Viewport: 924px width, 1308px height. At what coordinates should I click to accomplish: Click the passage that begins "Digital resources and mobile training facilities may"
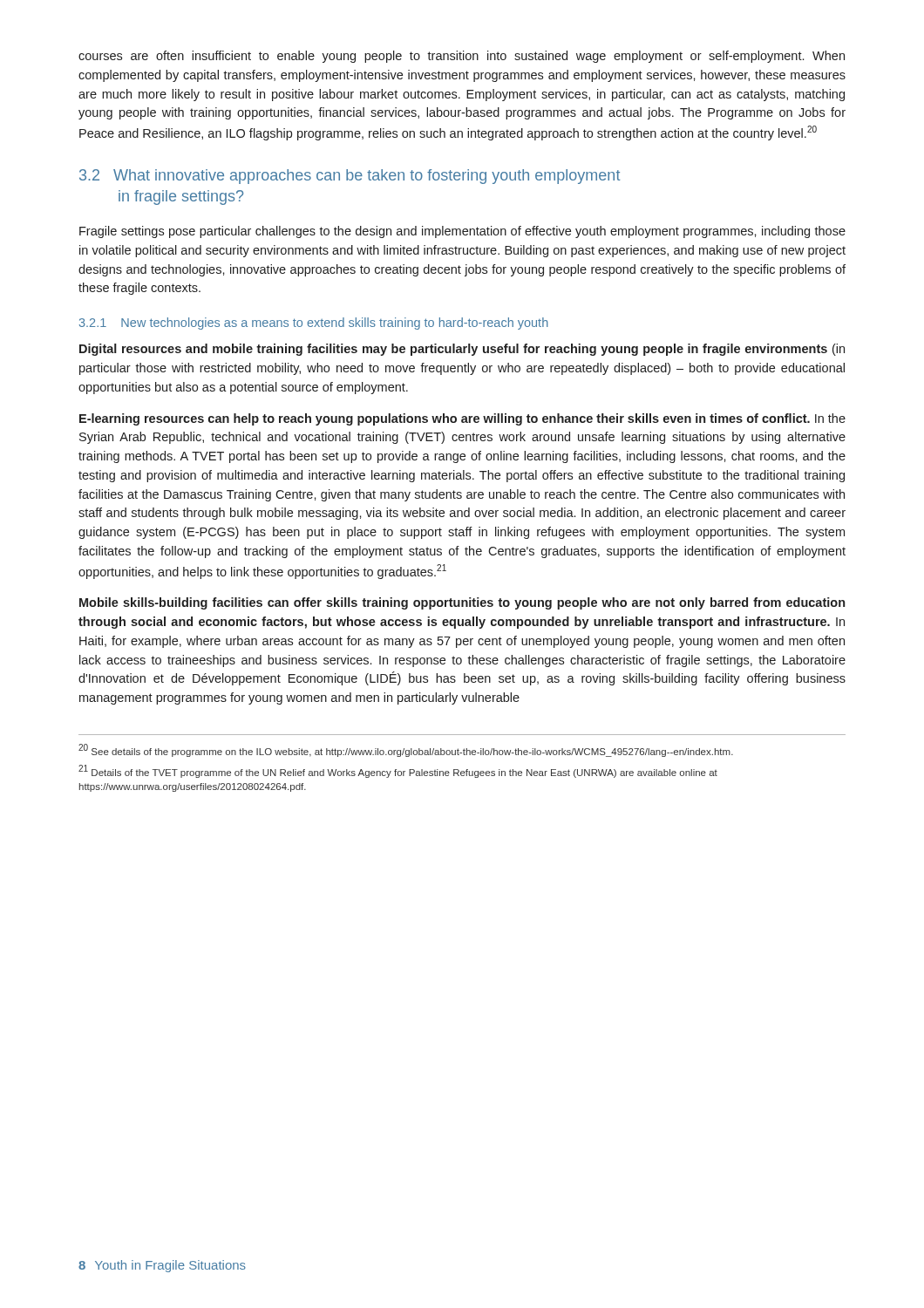coord(462,368)
